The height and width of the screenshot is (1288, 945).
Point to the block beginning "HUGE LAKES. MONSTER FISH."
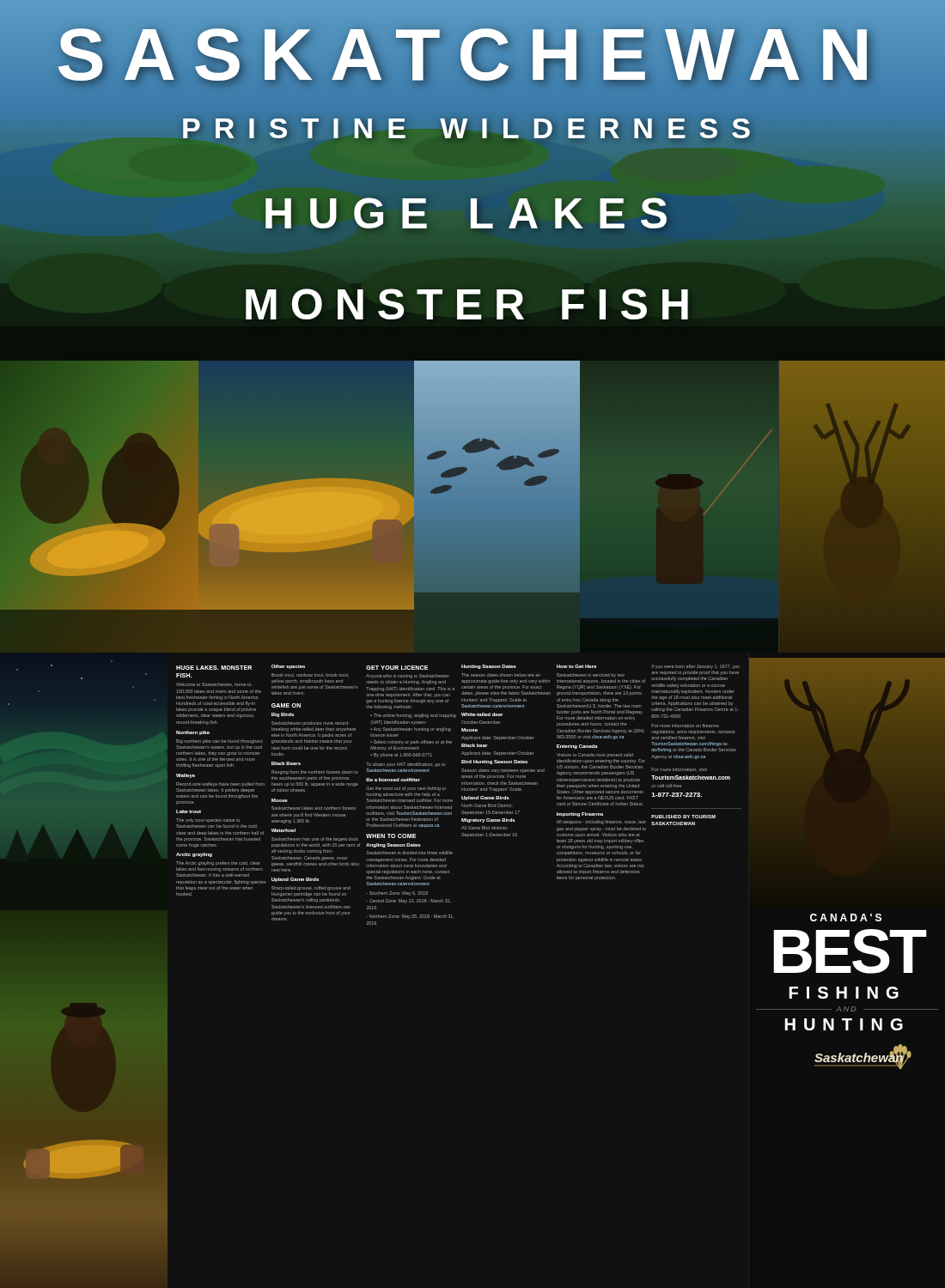point(221,781)
